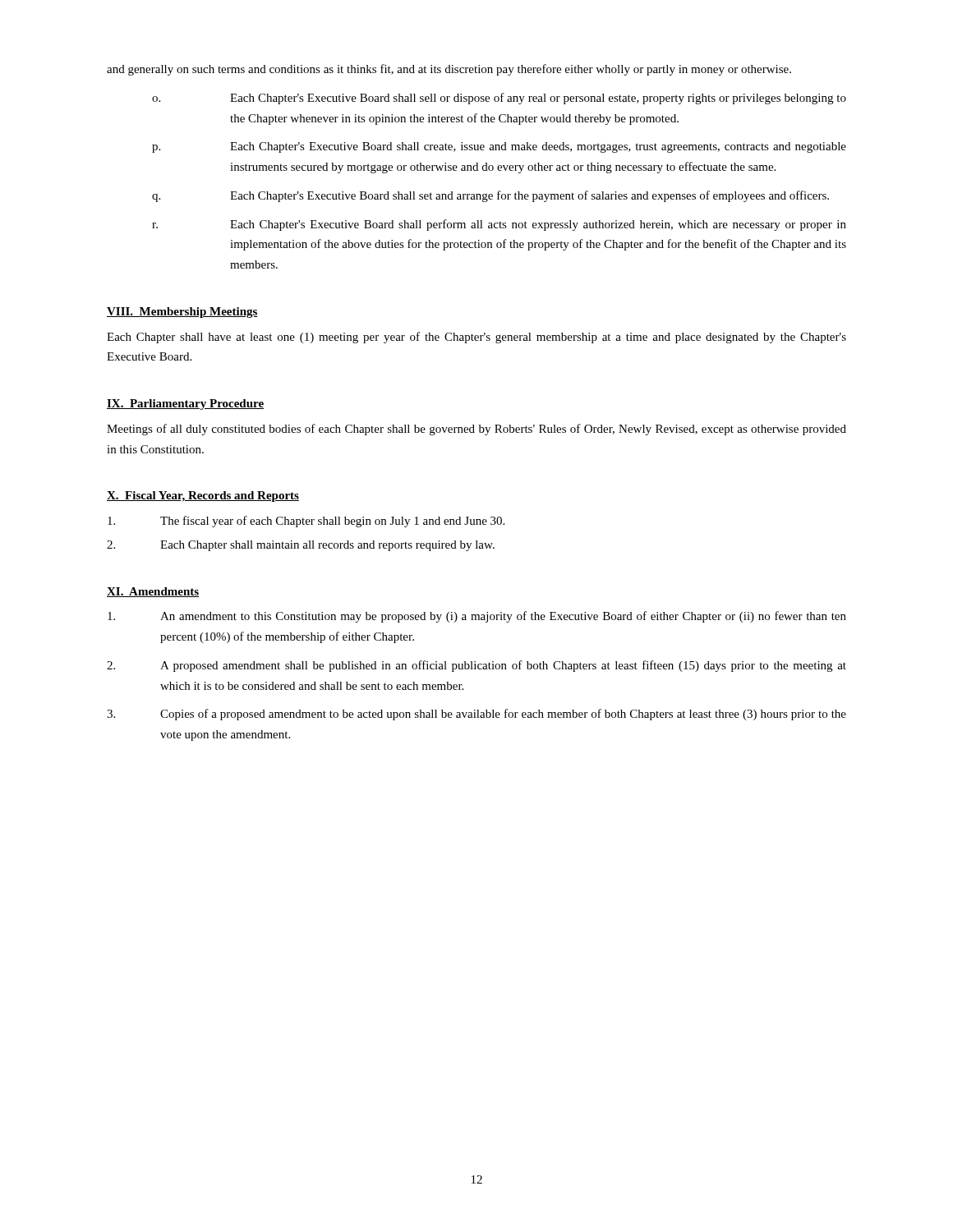953x1232 pixels.
Task: Find the region starting "An amendment to this"
Action: tap(476, 627)
